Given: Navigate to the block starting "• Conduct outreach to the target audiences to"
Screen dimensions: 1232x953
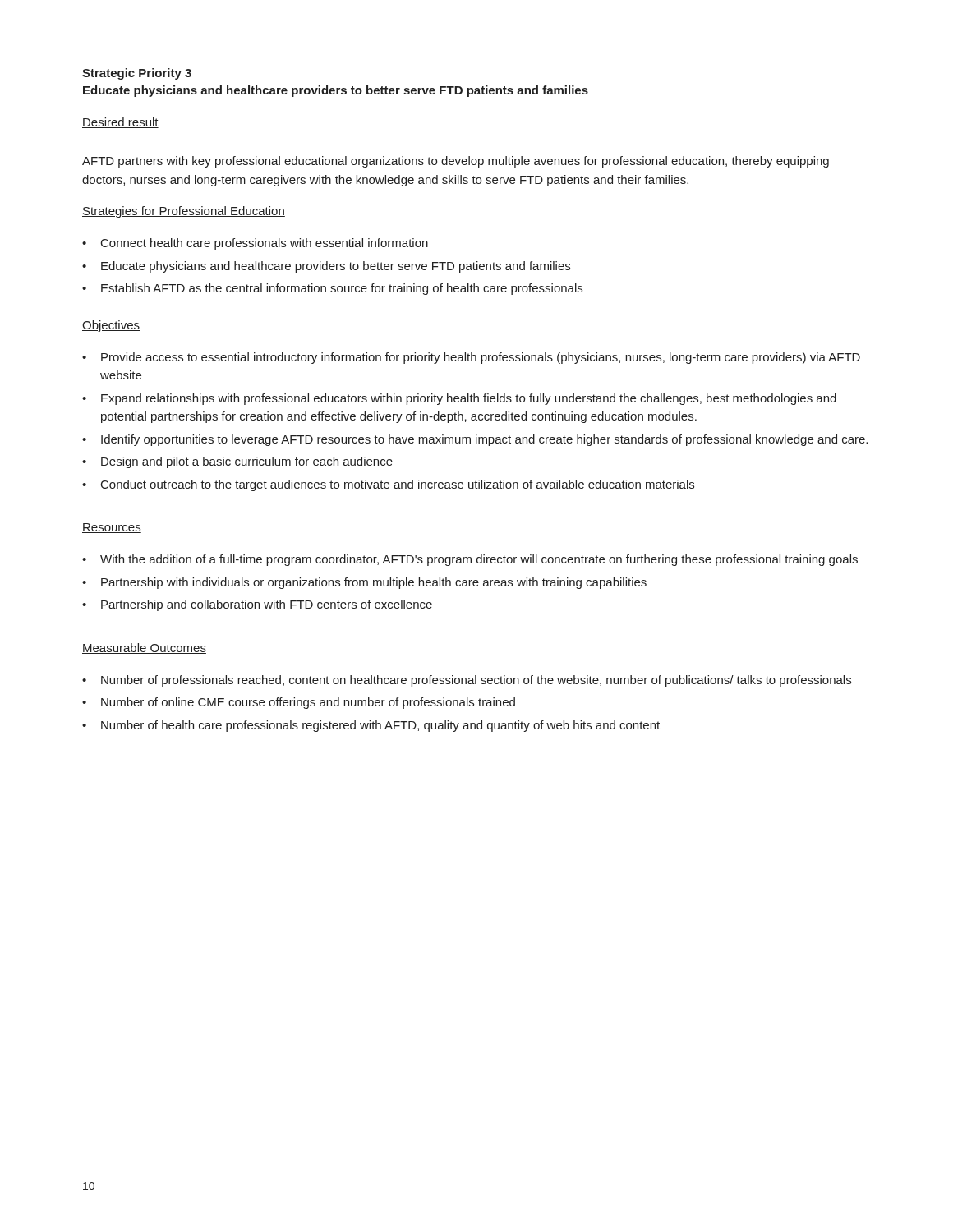Looking at the screenshot, I should click(476, 484).
